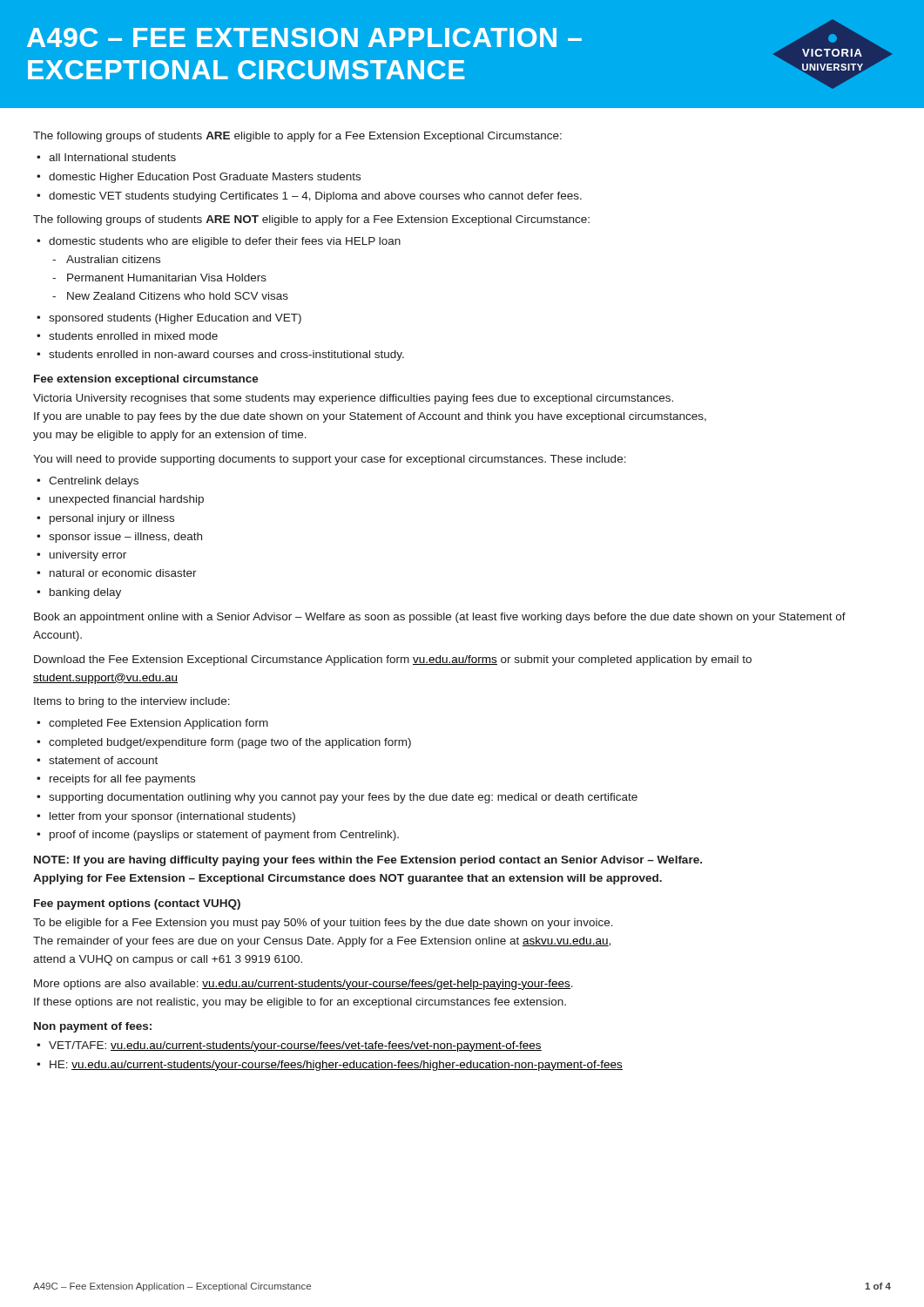The image size is (924, 1307).
Task: Point to the block beginning "•completed Fee Extension"
Action: point(152,724)
